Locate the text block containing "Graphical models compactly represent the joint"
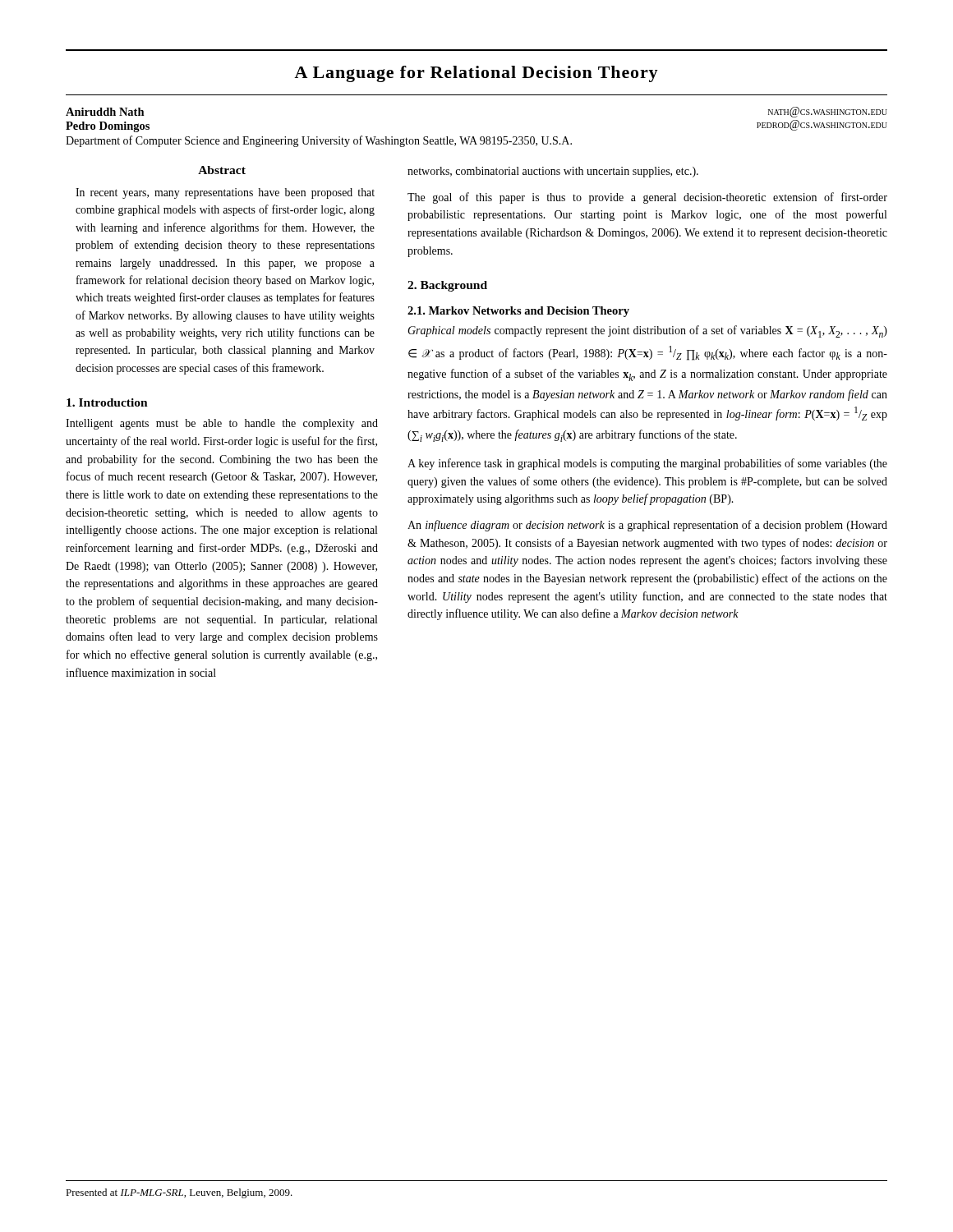Viewport: 953px width, 1232px height. pos(647,473)
